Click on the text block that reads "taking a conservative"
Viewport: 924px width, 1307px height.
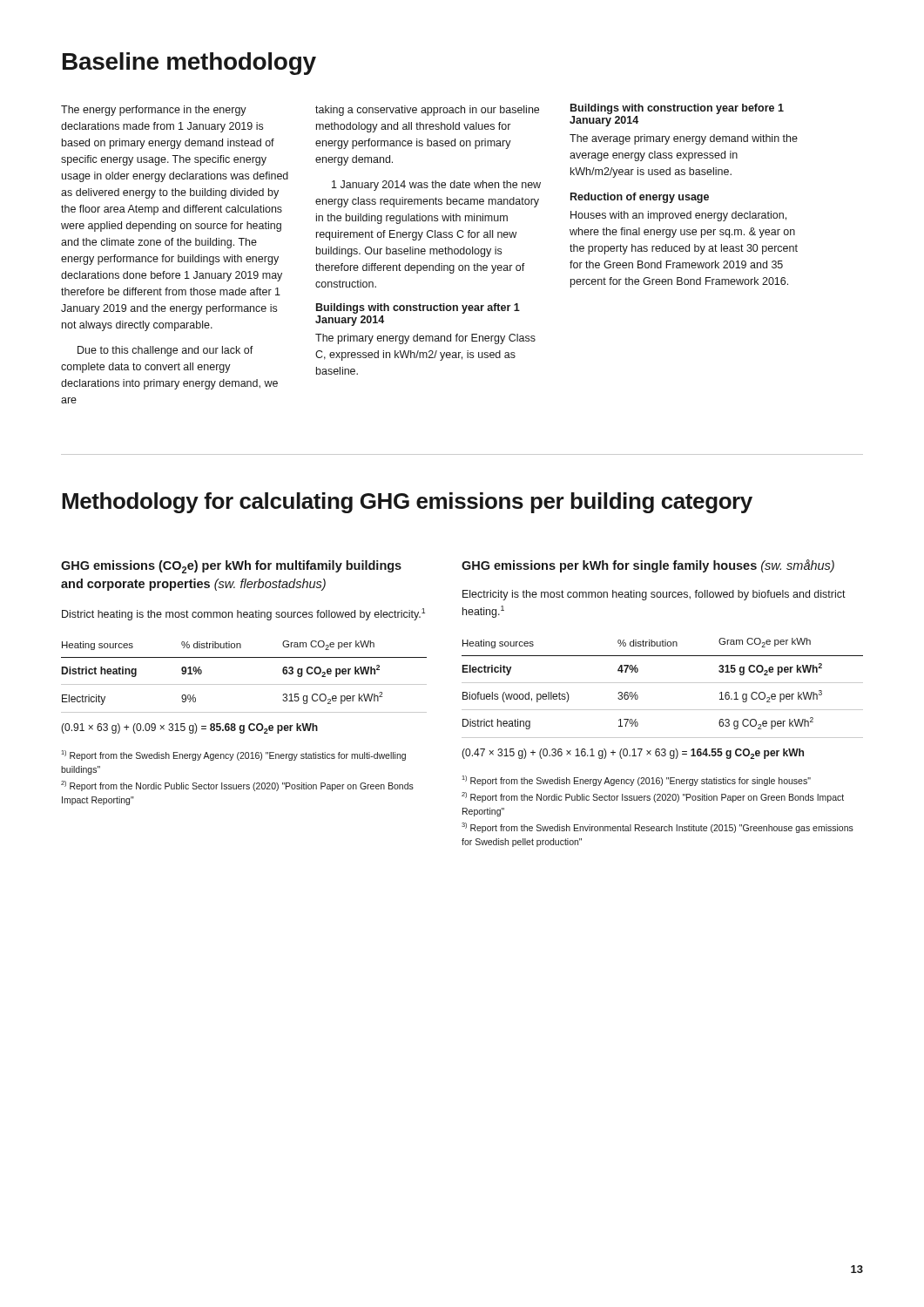click(429, 197)
